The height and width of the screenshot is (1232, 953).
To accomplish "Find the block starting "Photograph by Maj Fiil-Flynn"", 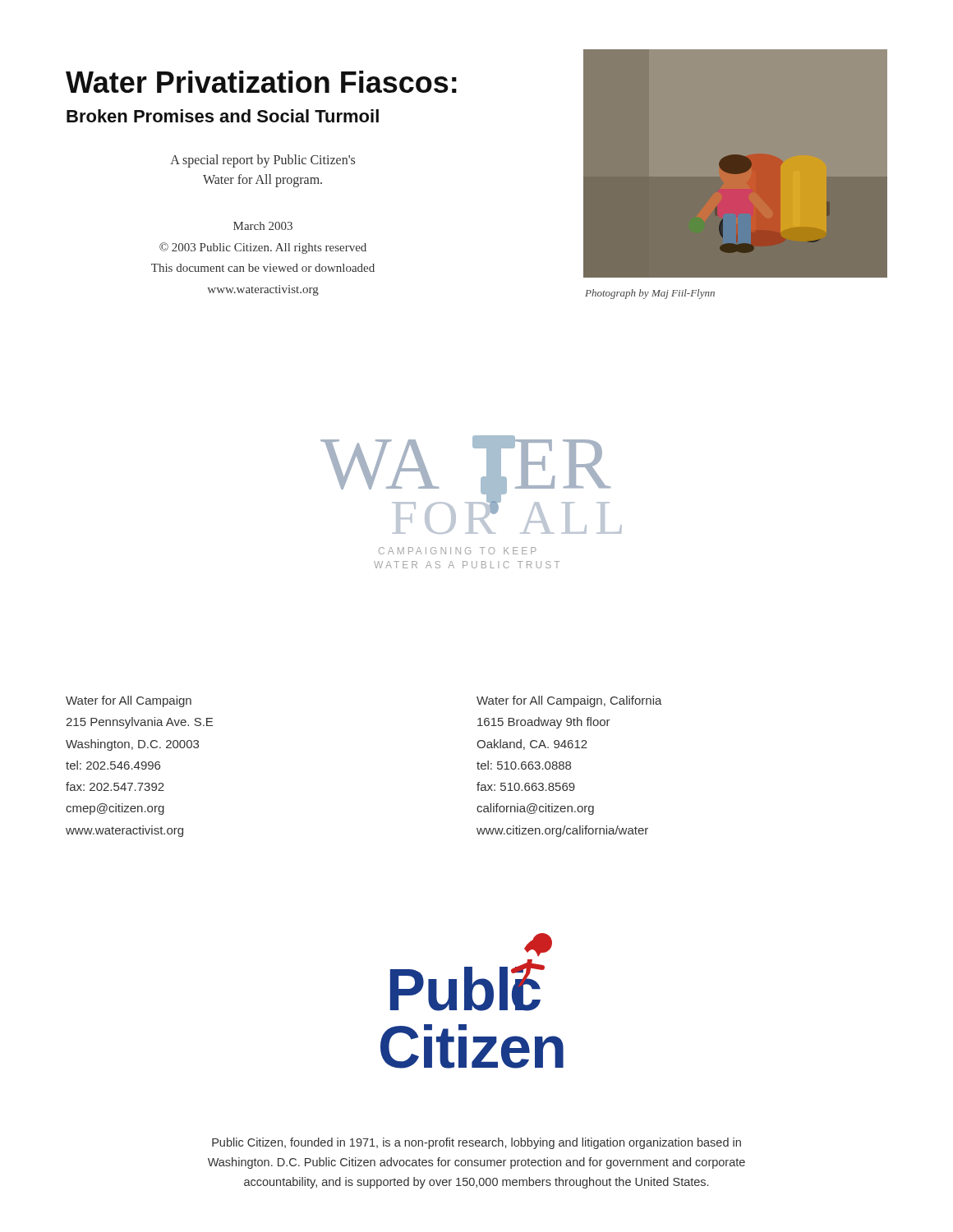I will coord(650,294).
